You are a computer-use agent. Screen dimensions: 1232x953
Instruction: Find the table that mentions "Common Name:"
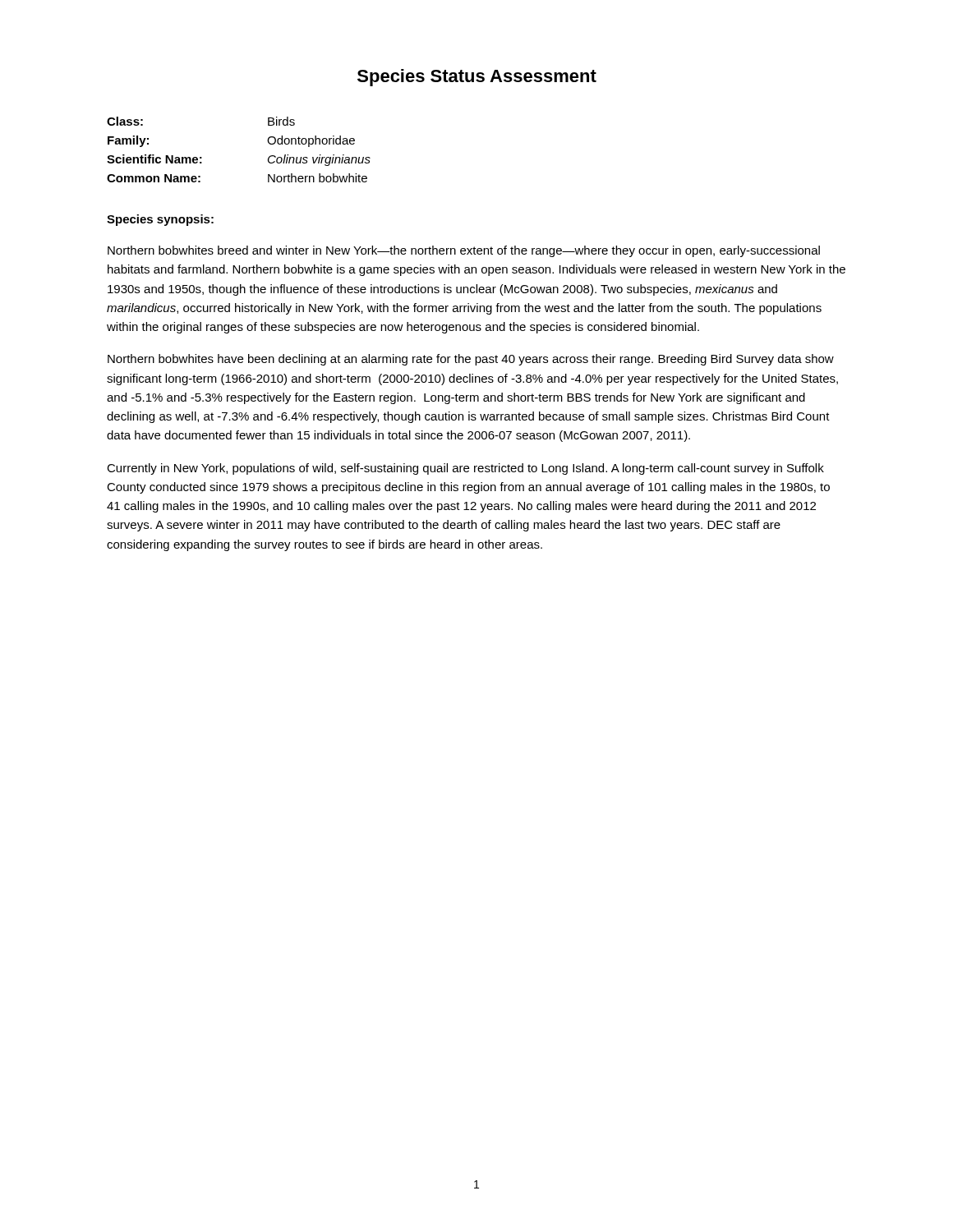(x=476, y=150)
